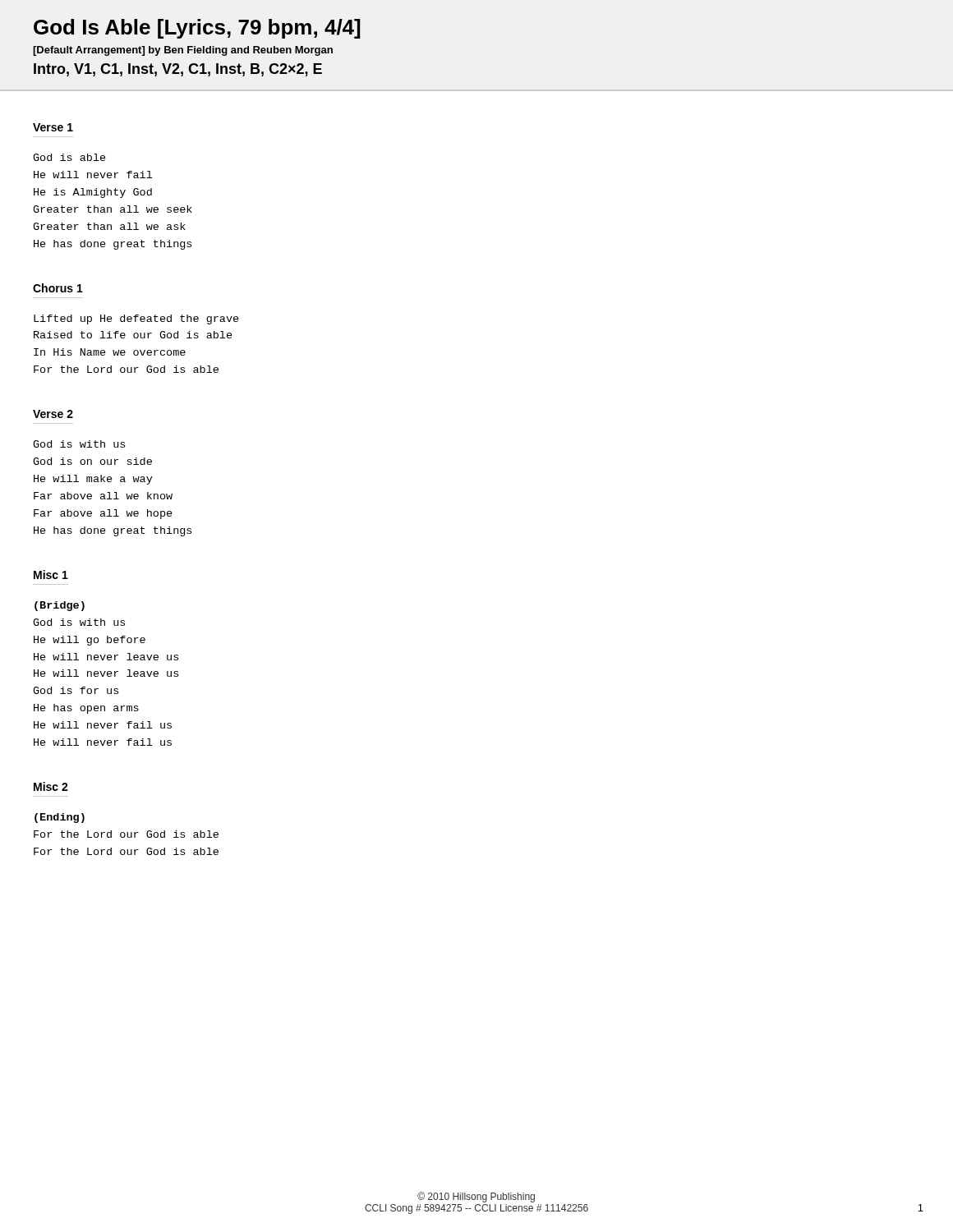
Task: Click on the text block with the text "(Bridge) God is with us He"
Action: [106, 674]
